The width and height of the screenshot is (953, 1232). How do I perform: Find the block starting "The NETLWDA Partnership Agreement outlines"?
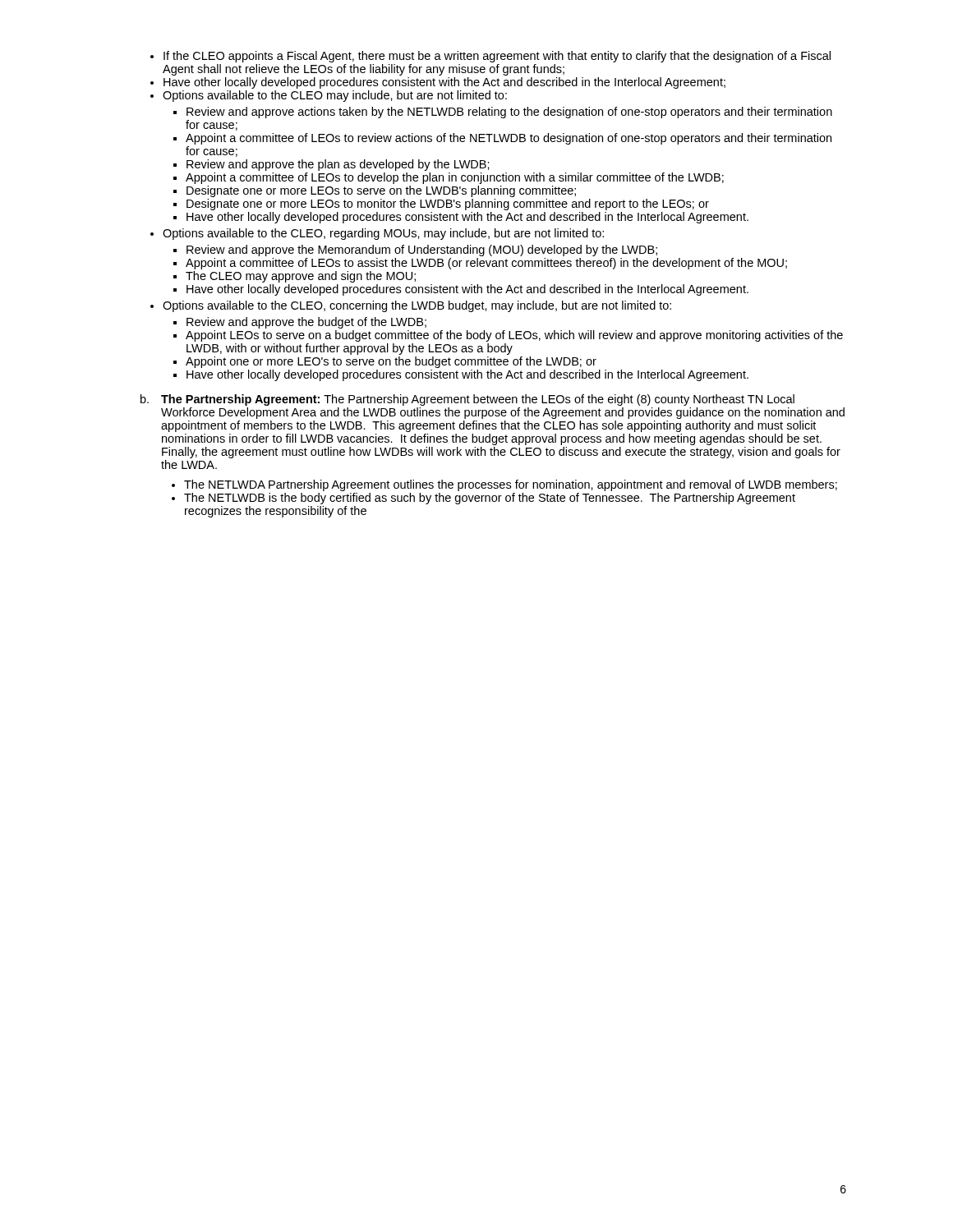(515, 485)
